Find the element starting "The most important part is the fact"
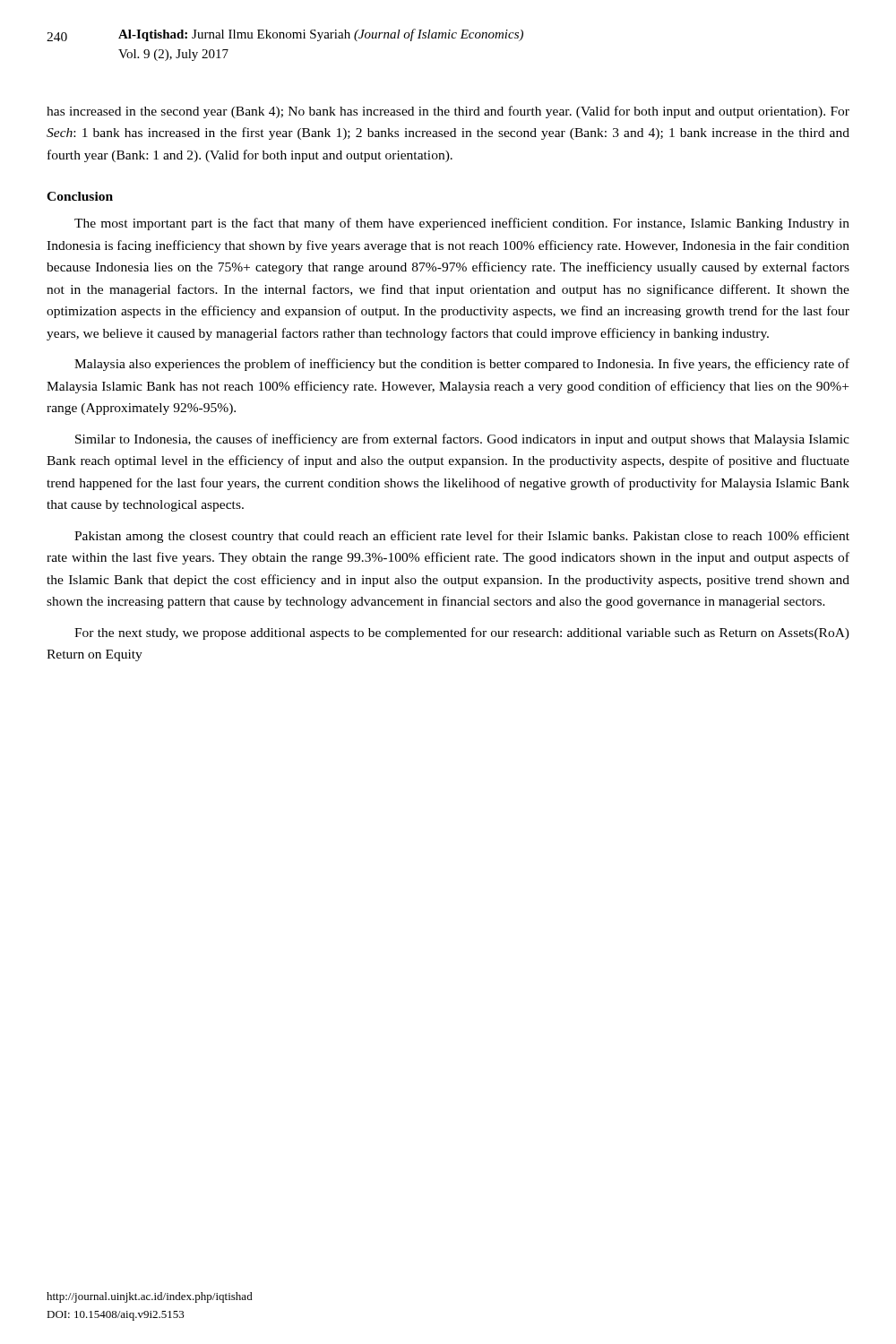This screenshot has width=896, height=1344. point(448,278)
